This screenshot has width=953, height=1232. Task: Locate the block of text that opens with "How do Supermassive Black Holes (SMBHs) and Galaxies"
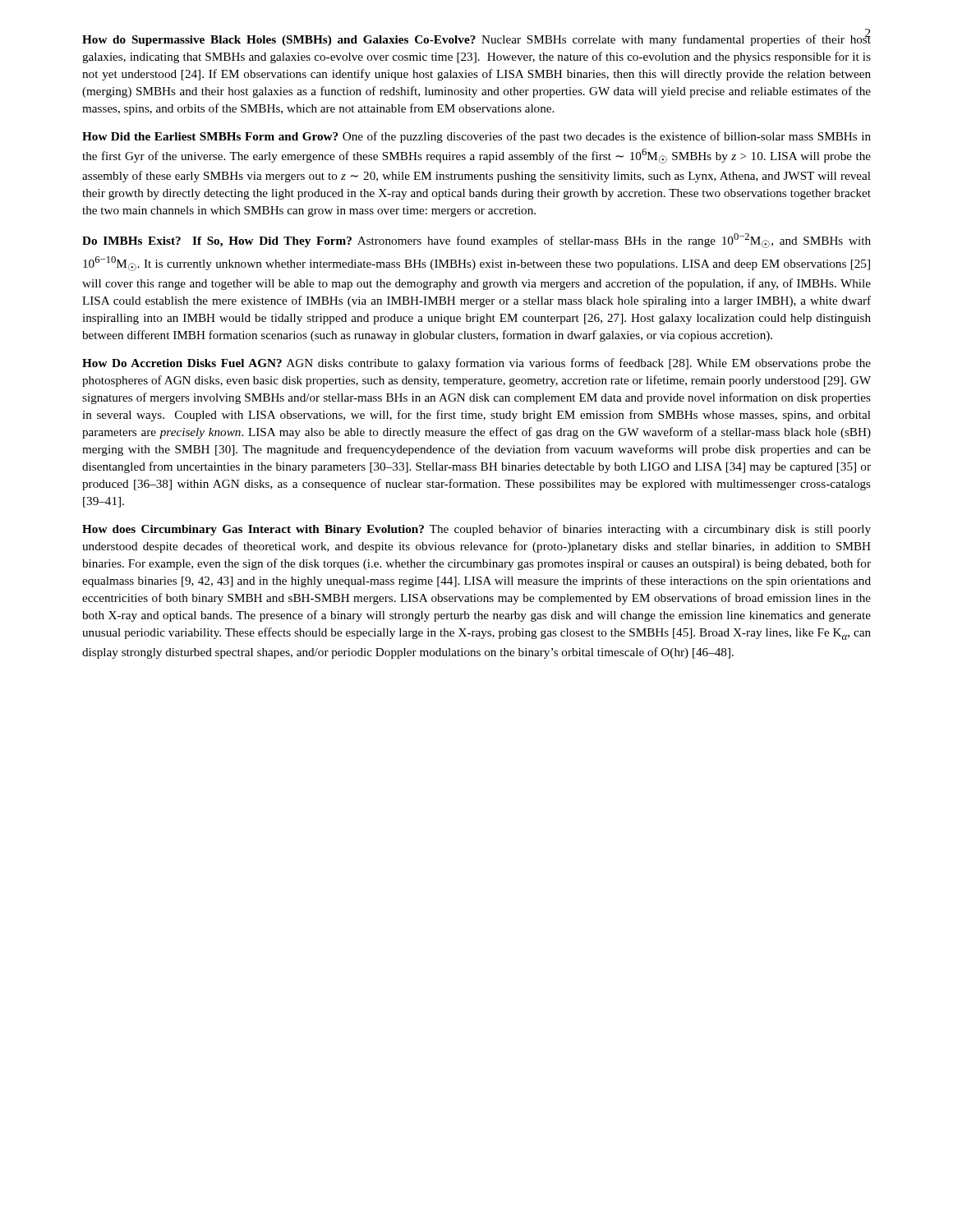tap(476, 74)
